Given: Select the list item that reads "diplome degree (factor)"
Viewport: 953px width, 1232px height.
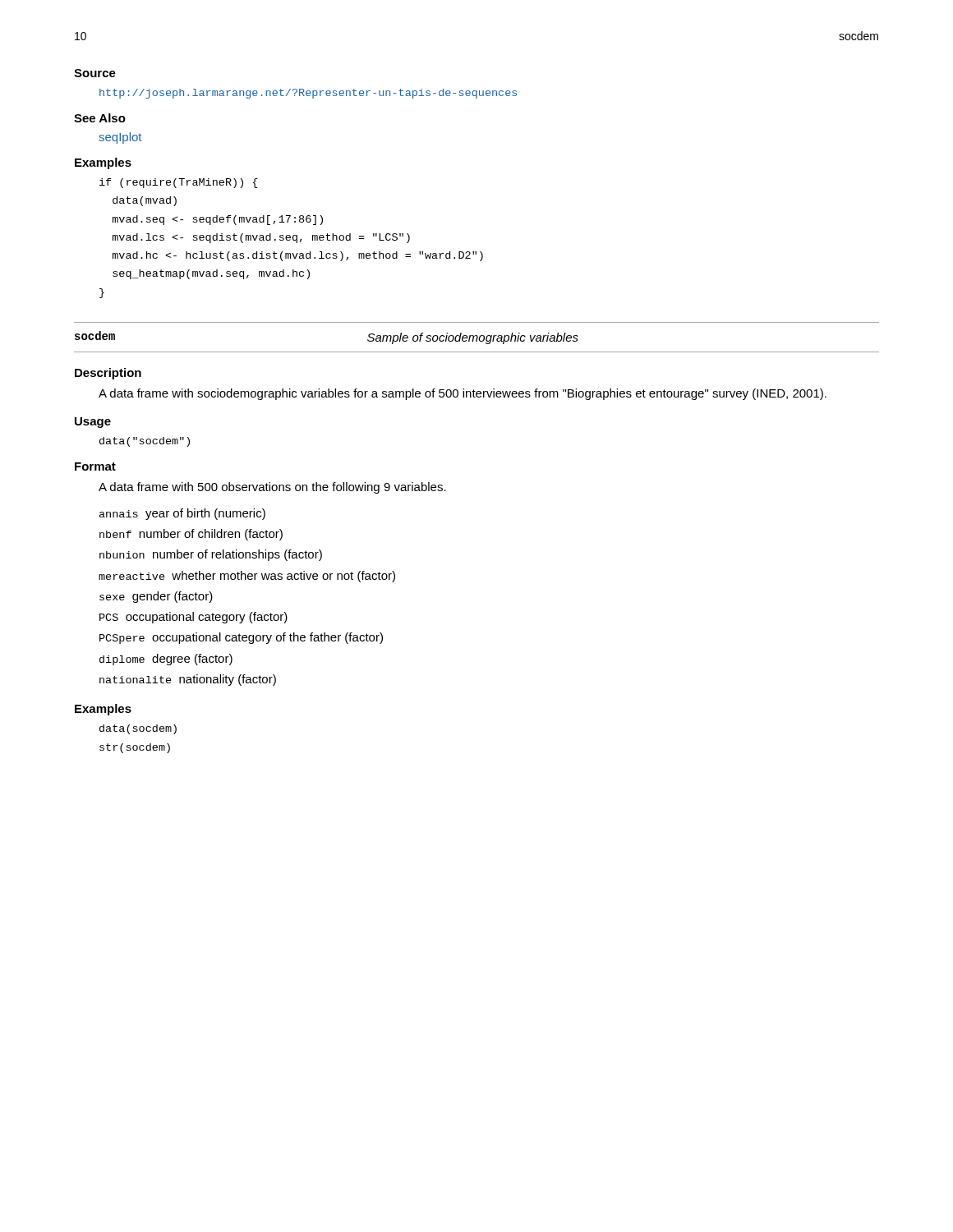Looking at the screenshot, I should (x=166, y=659).
